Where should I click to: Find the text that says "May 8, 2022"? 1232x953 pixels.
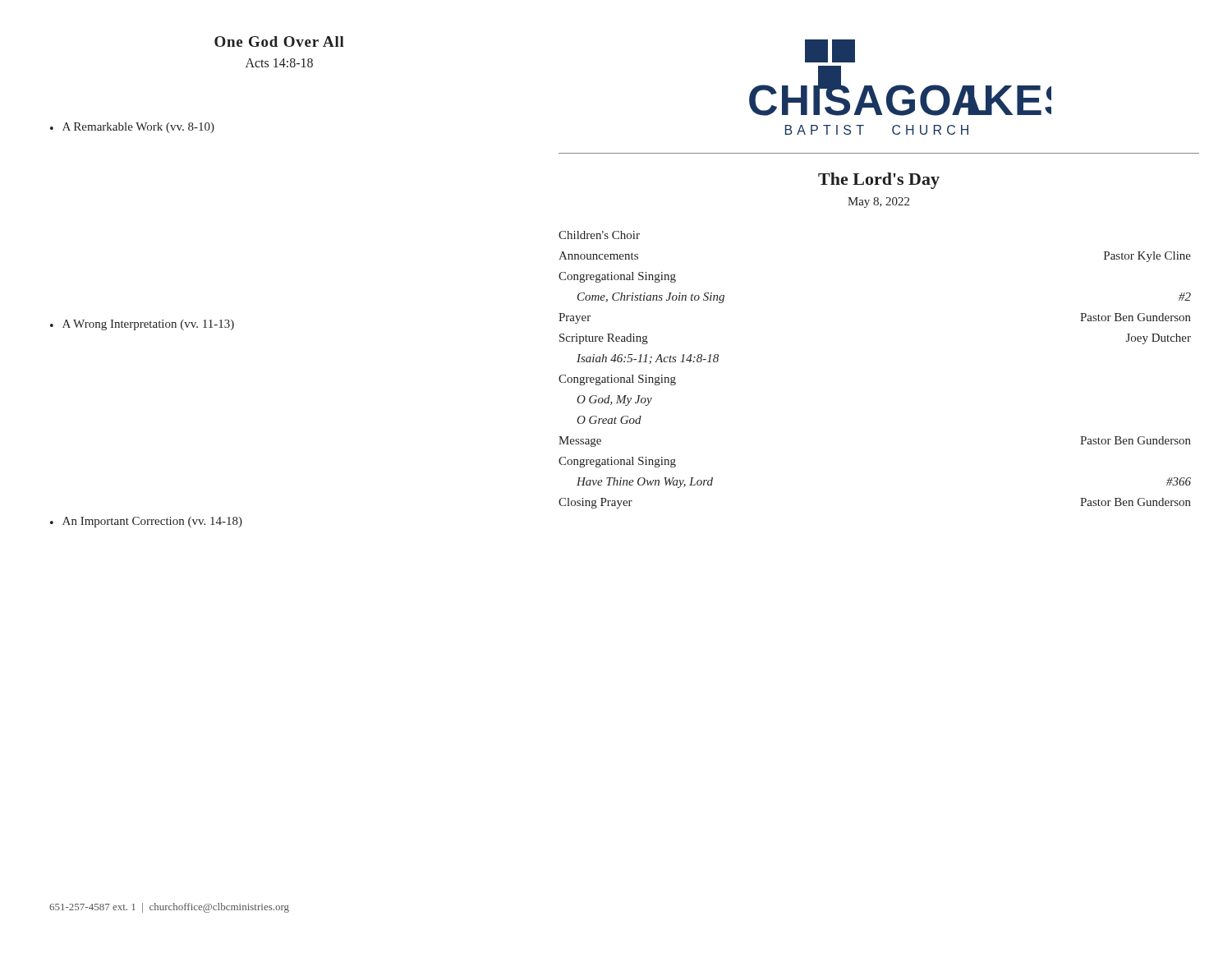click(x=879, y=201)
